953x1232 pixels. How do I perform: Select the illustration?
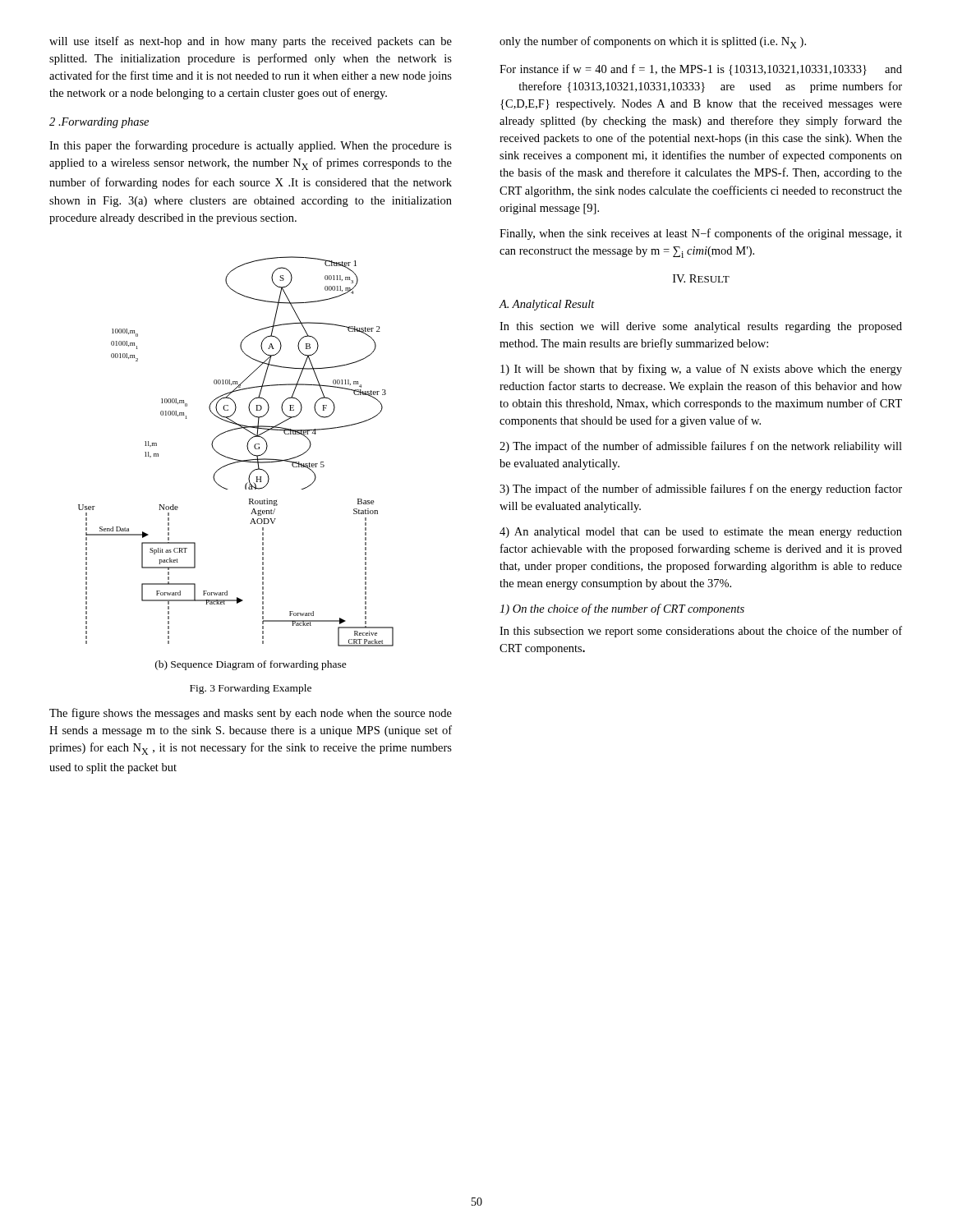(x=251, y=364)
